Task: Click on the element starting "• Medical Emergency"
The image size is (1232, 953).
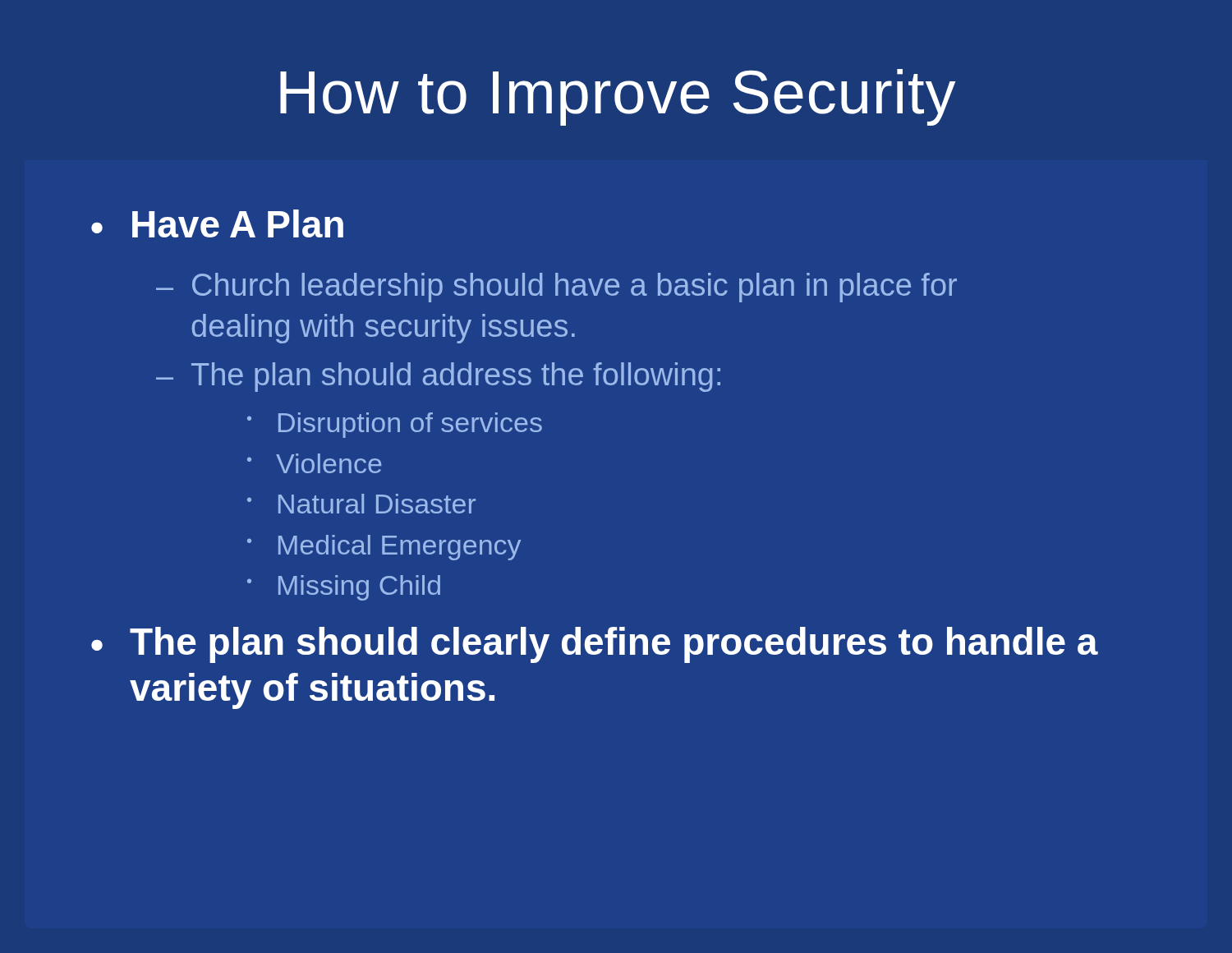Action: click(384, 545)
